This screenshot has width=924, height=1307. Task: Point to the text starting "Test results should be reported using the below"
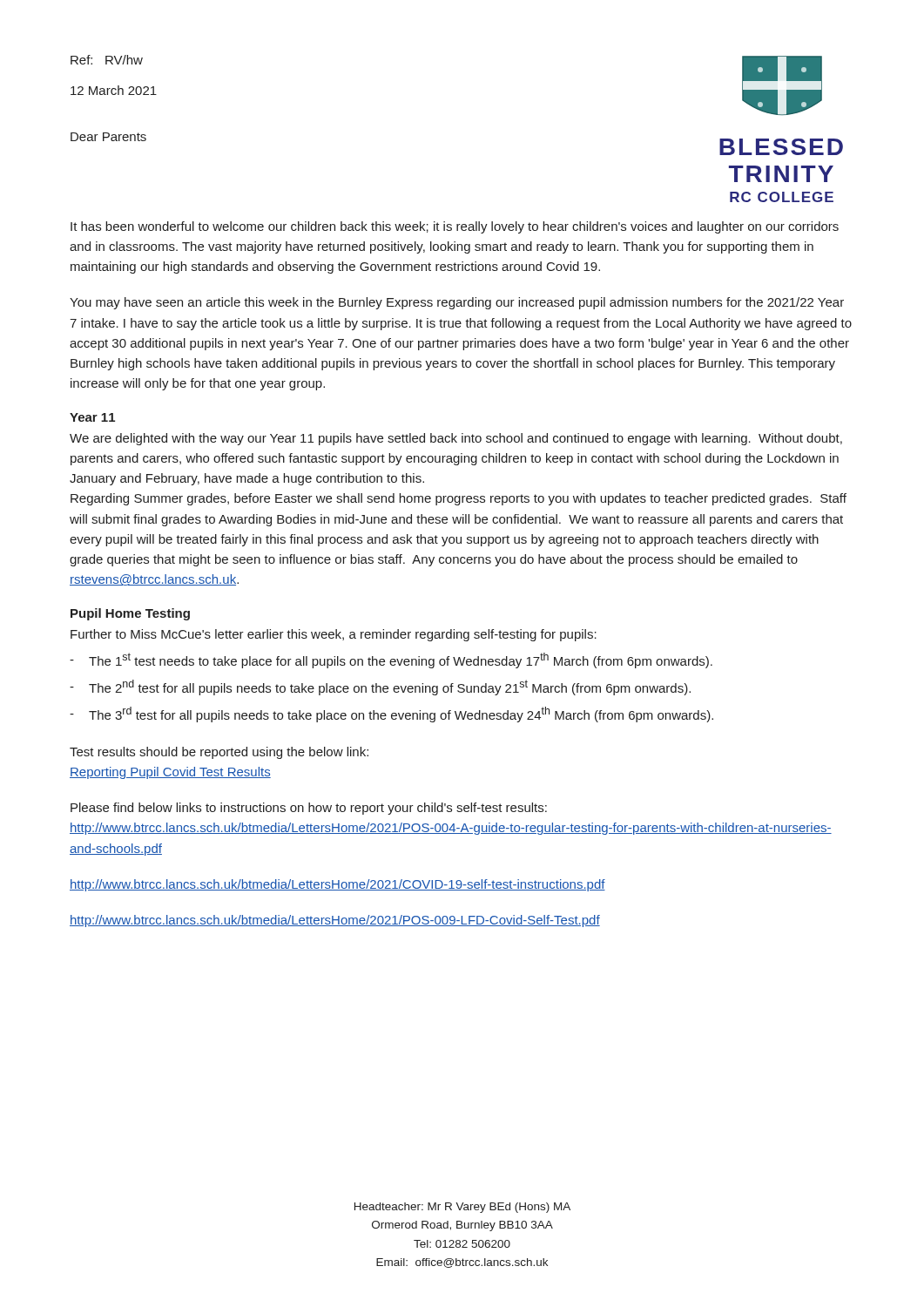tap(220, 761)
